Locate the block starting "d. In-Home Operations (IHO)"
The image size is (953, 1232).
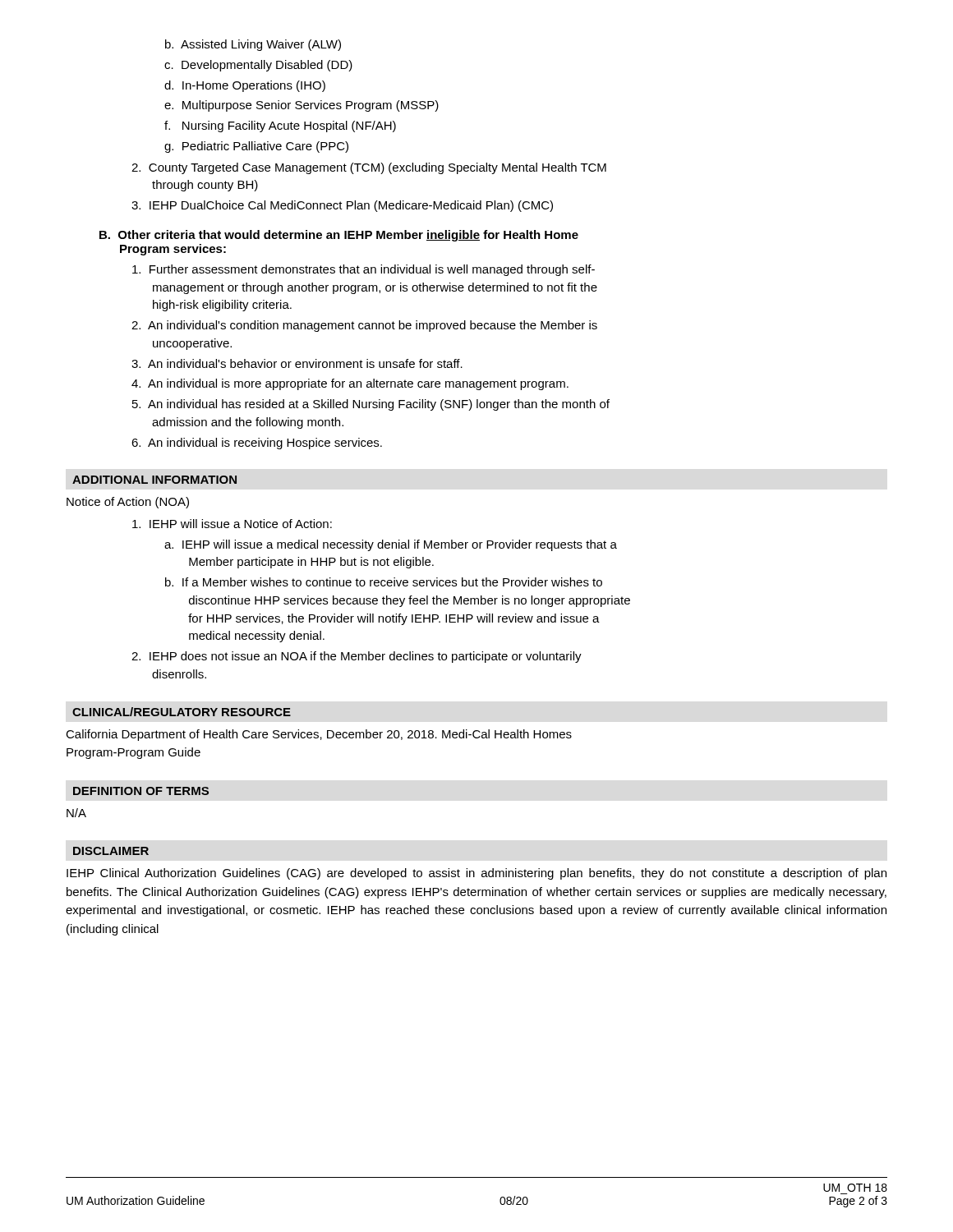pyautogui.click(x=245, y=85)
